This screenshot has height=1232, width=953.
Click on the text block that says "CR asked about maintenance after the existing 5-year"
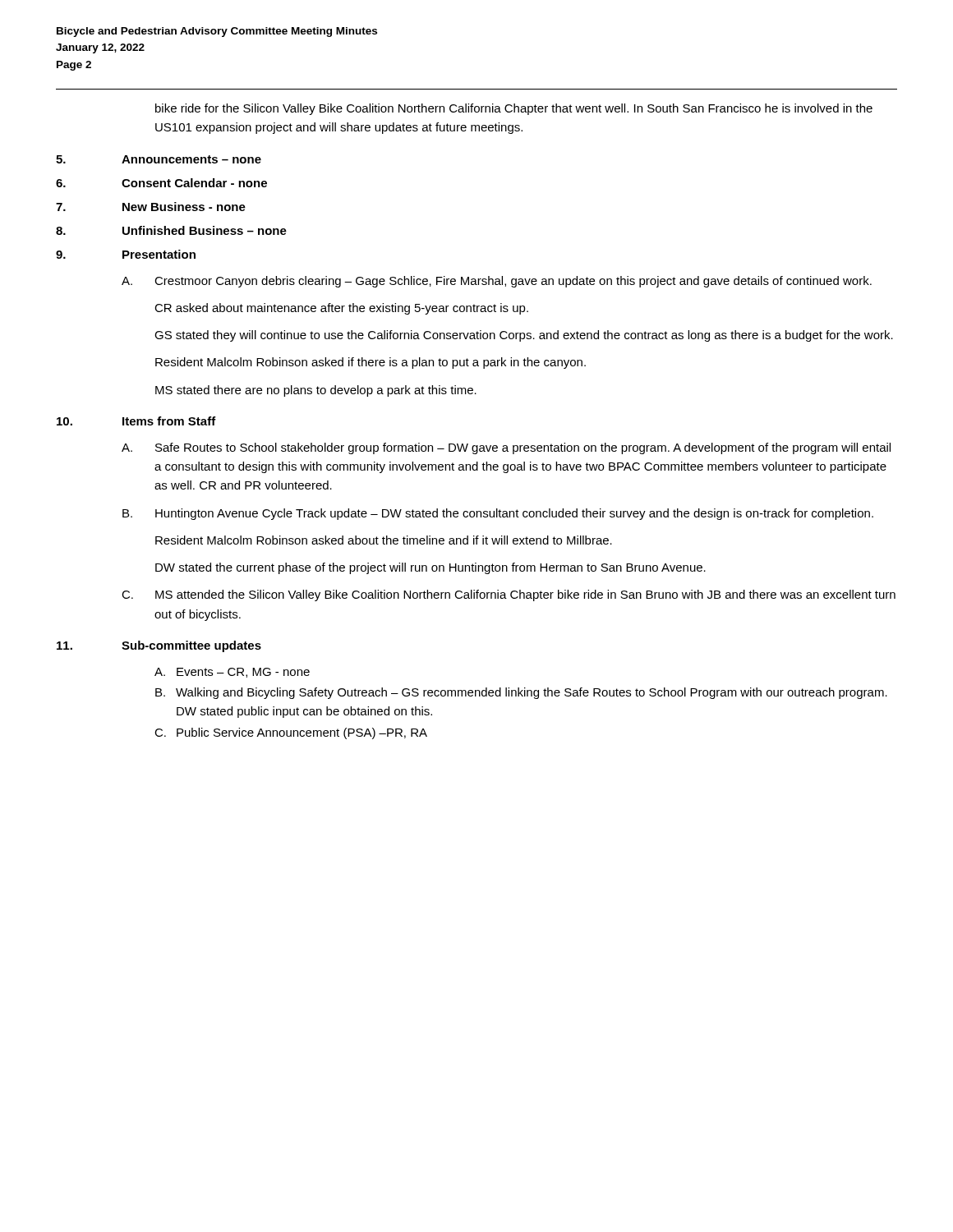pos(342,307)
